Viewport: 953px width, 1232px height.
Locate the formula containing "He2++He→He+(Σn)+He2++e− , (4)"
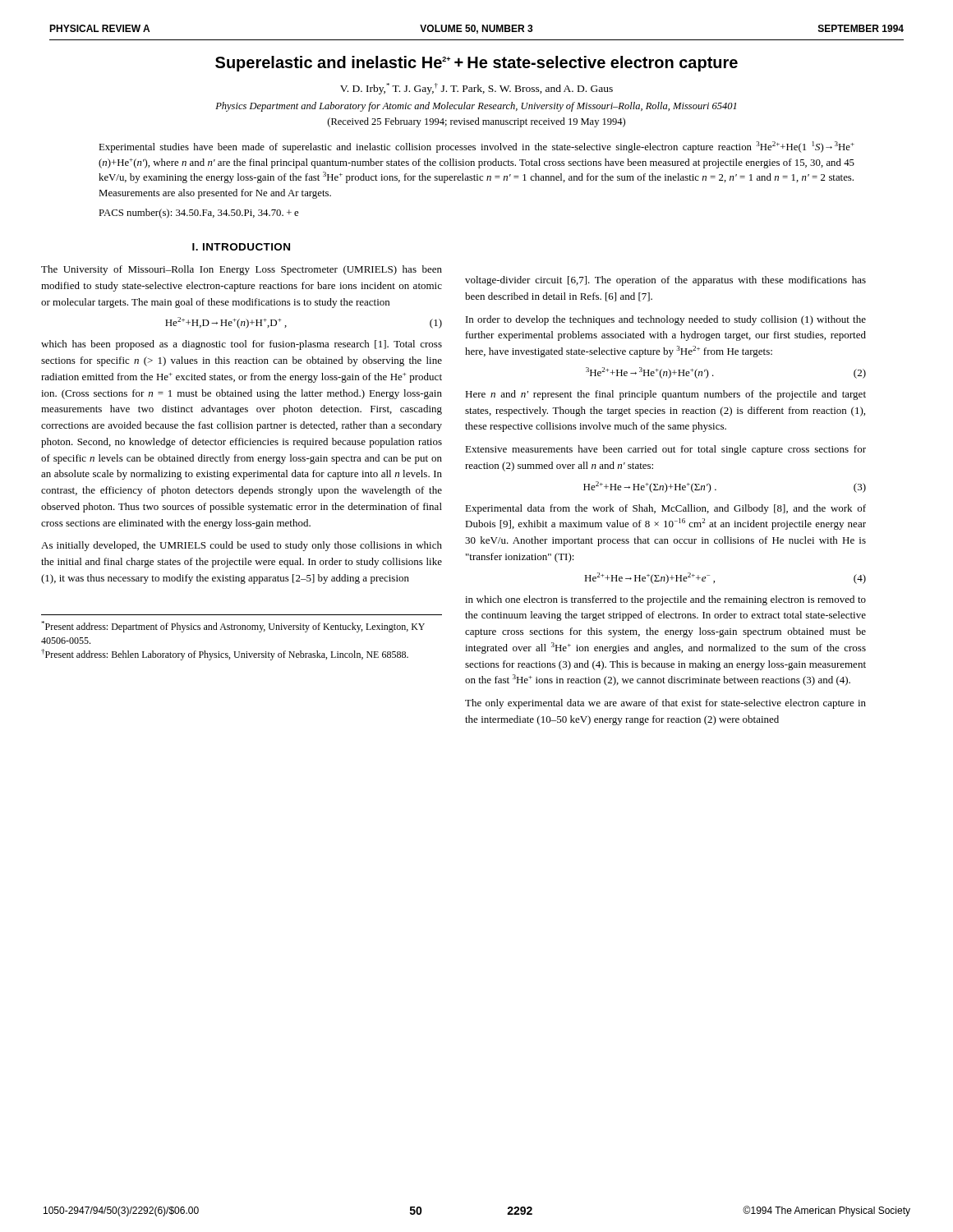click(665, 578)
